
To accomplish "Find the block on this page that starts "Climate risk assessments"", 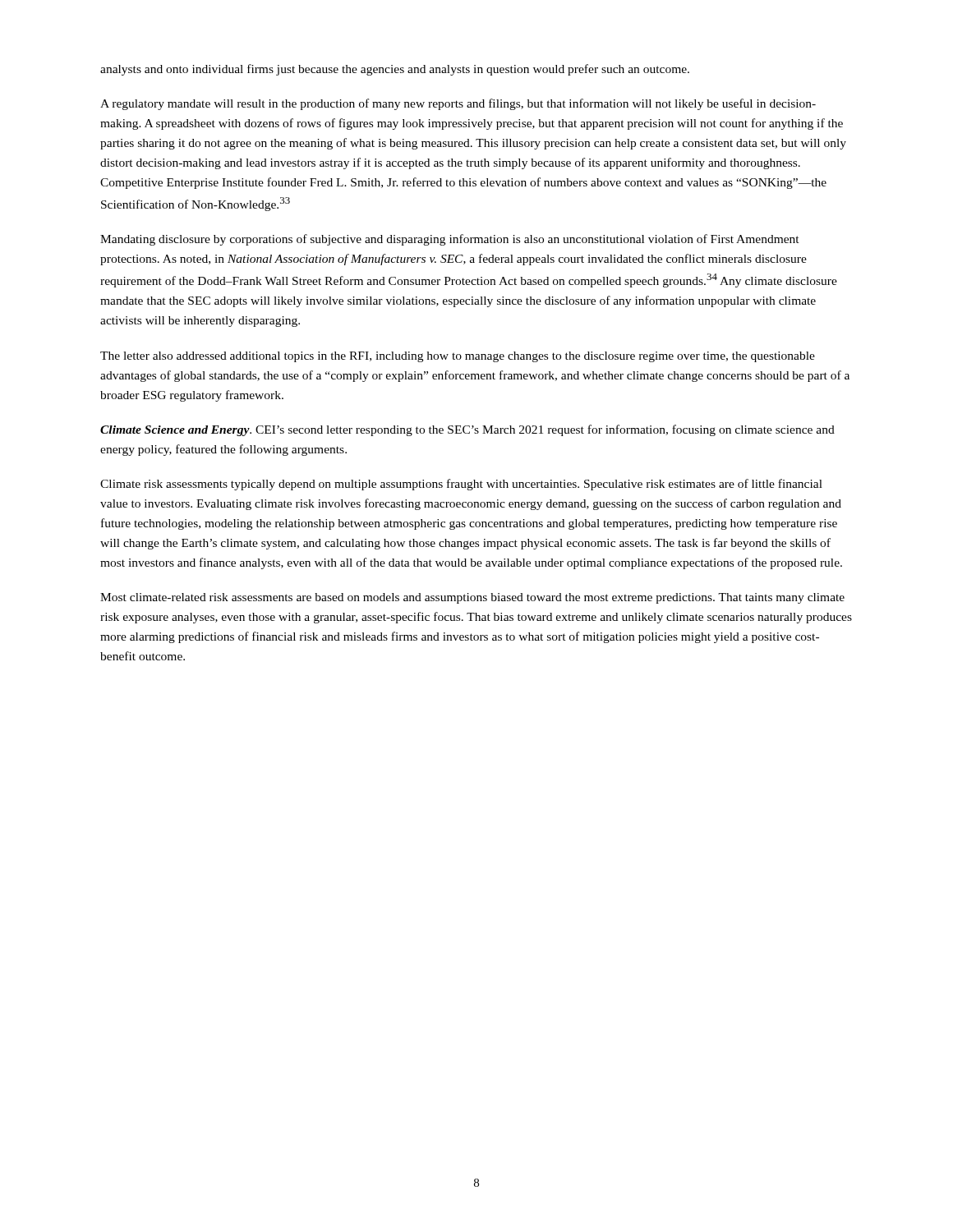I will click(472, 522).
